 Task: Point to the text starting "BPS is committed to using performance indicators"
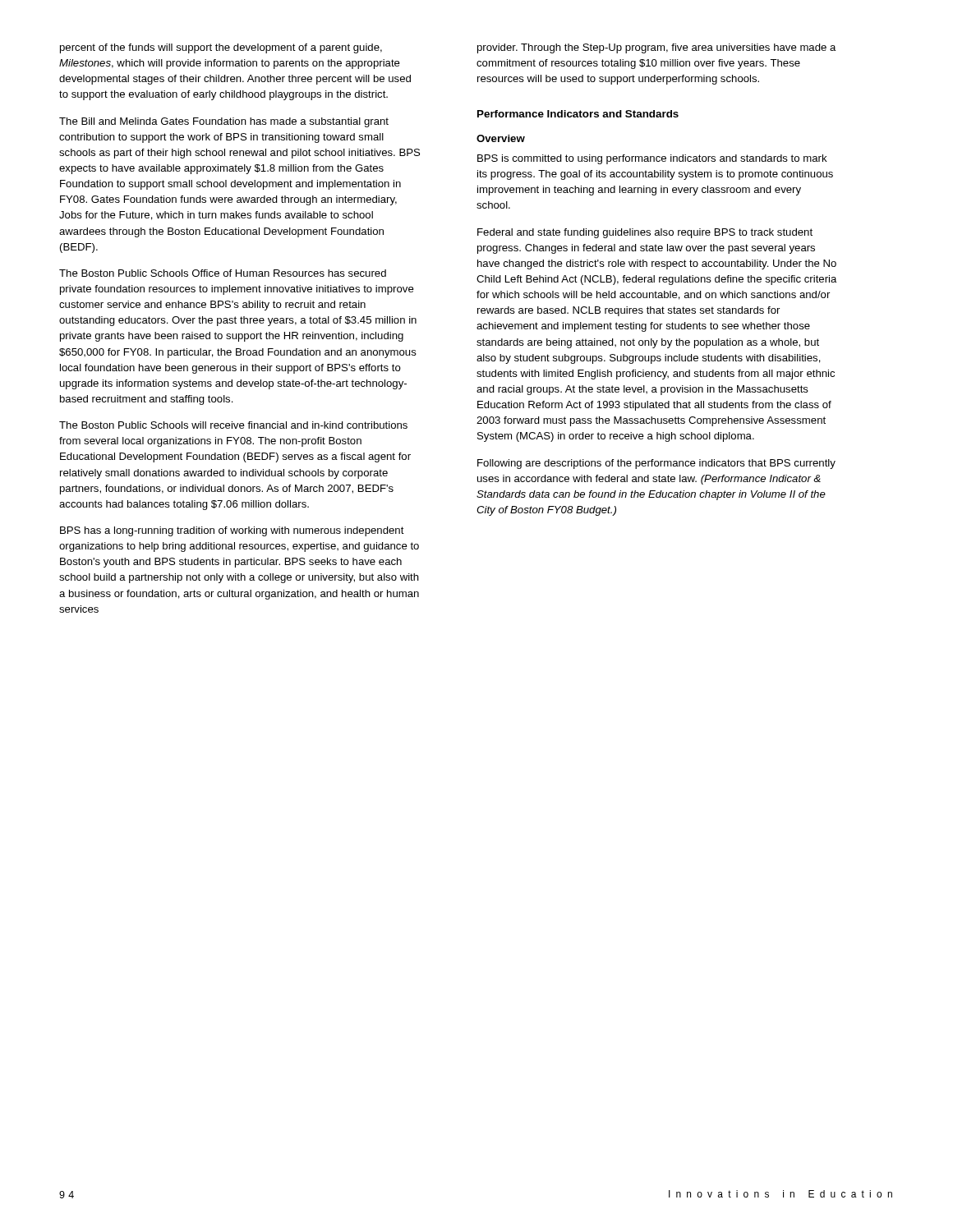coord(657,334)
